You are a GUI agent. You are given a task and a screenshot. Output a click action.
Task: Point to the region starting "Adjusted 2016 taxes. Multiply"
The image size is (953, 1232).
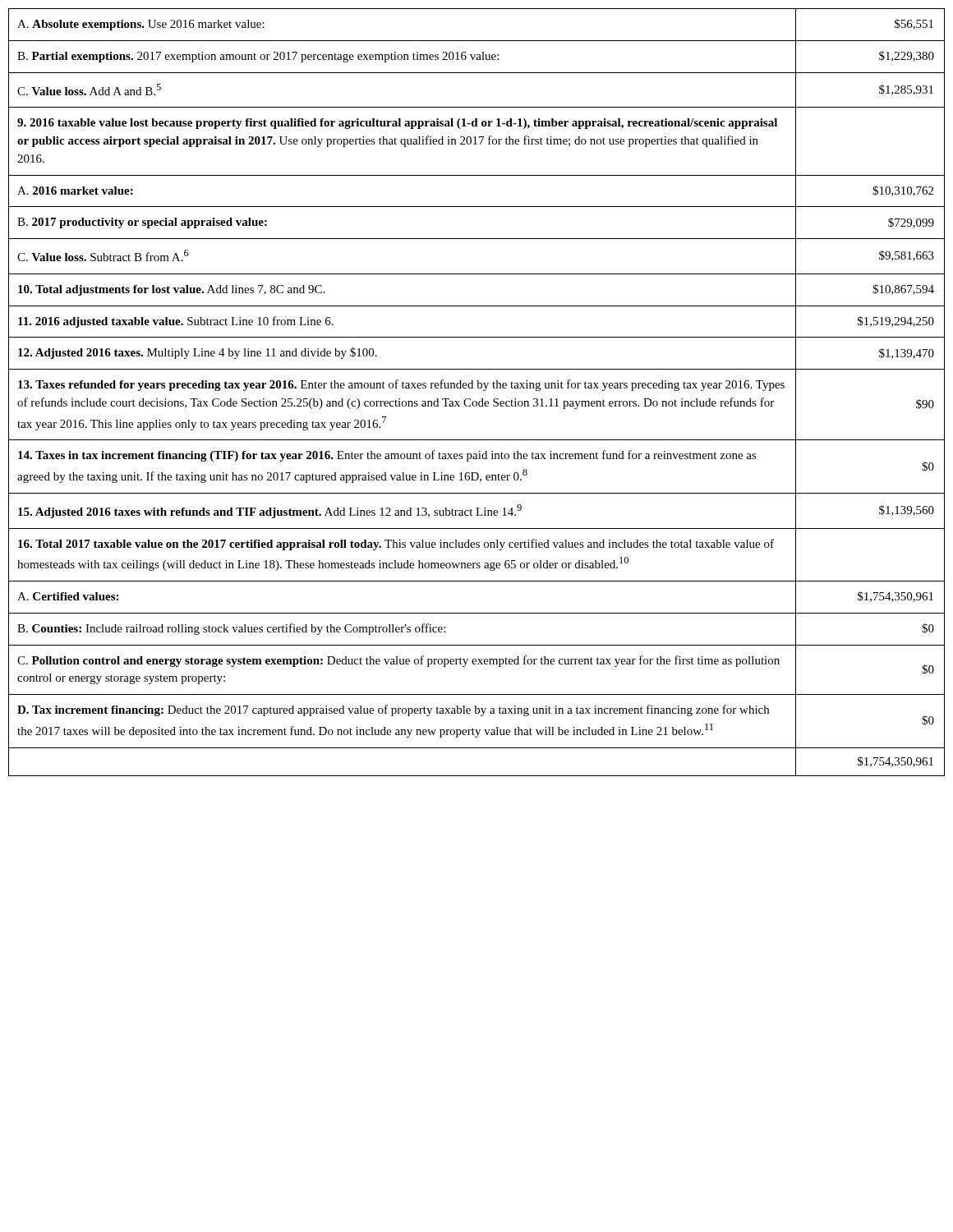(x=476, y=353)
